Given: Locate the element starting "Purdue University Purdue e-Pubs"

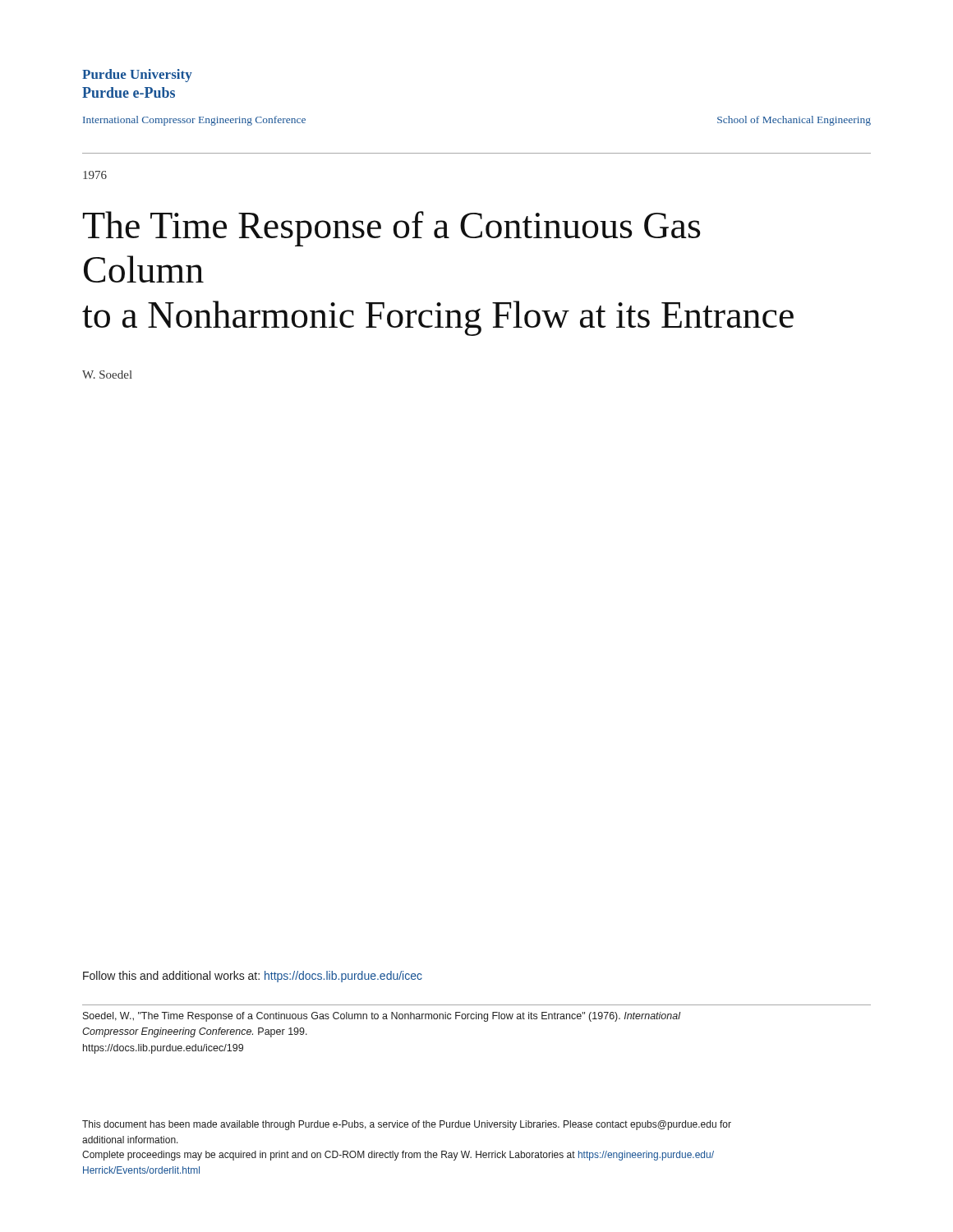Looking at the screenshot, I should (x=137, y=76).
